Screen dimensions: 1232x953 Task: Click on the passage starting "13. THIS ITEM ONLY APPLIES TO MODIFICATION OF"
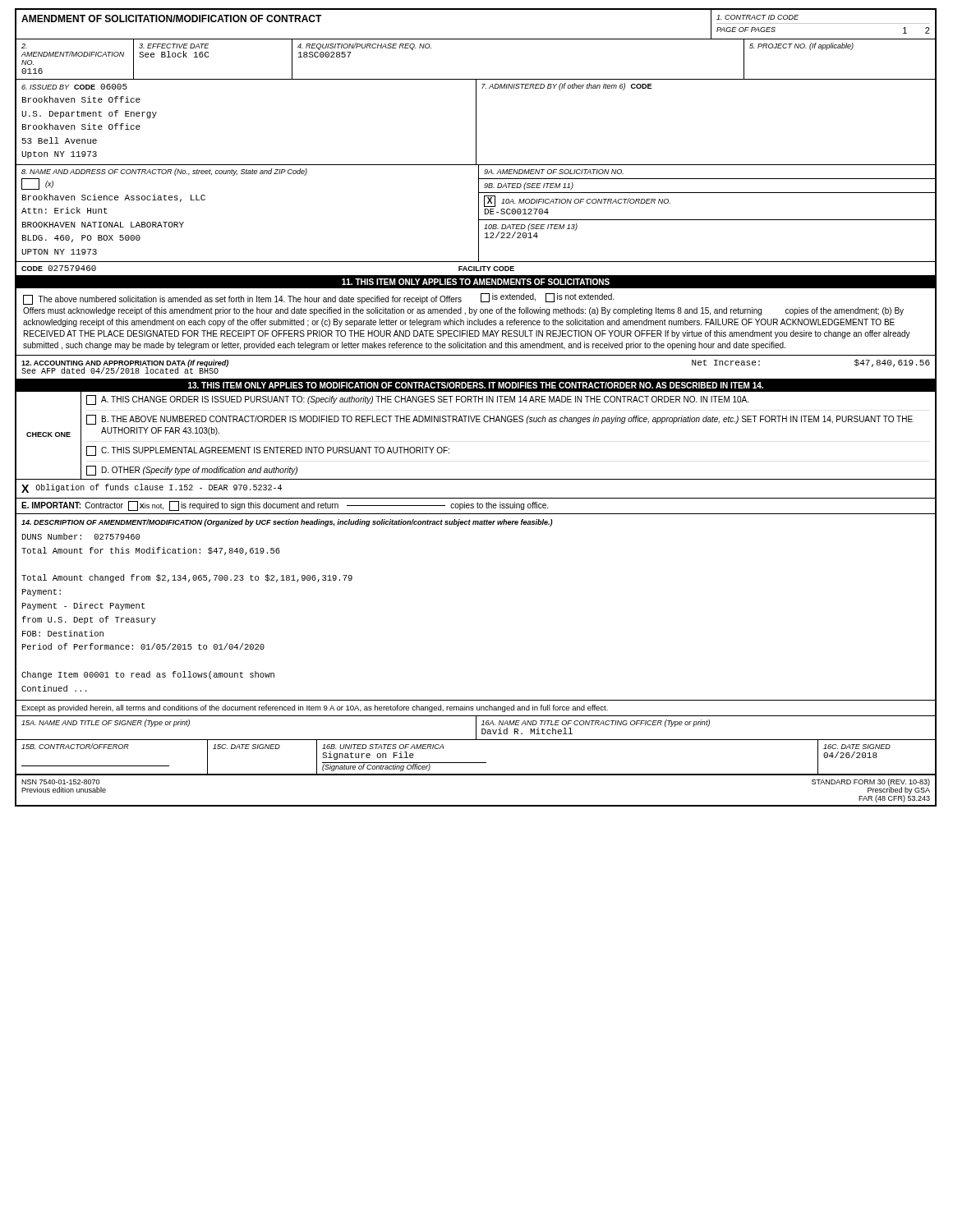476,385
